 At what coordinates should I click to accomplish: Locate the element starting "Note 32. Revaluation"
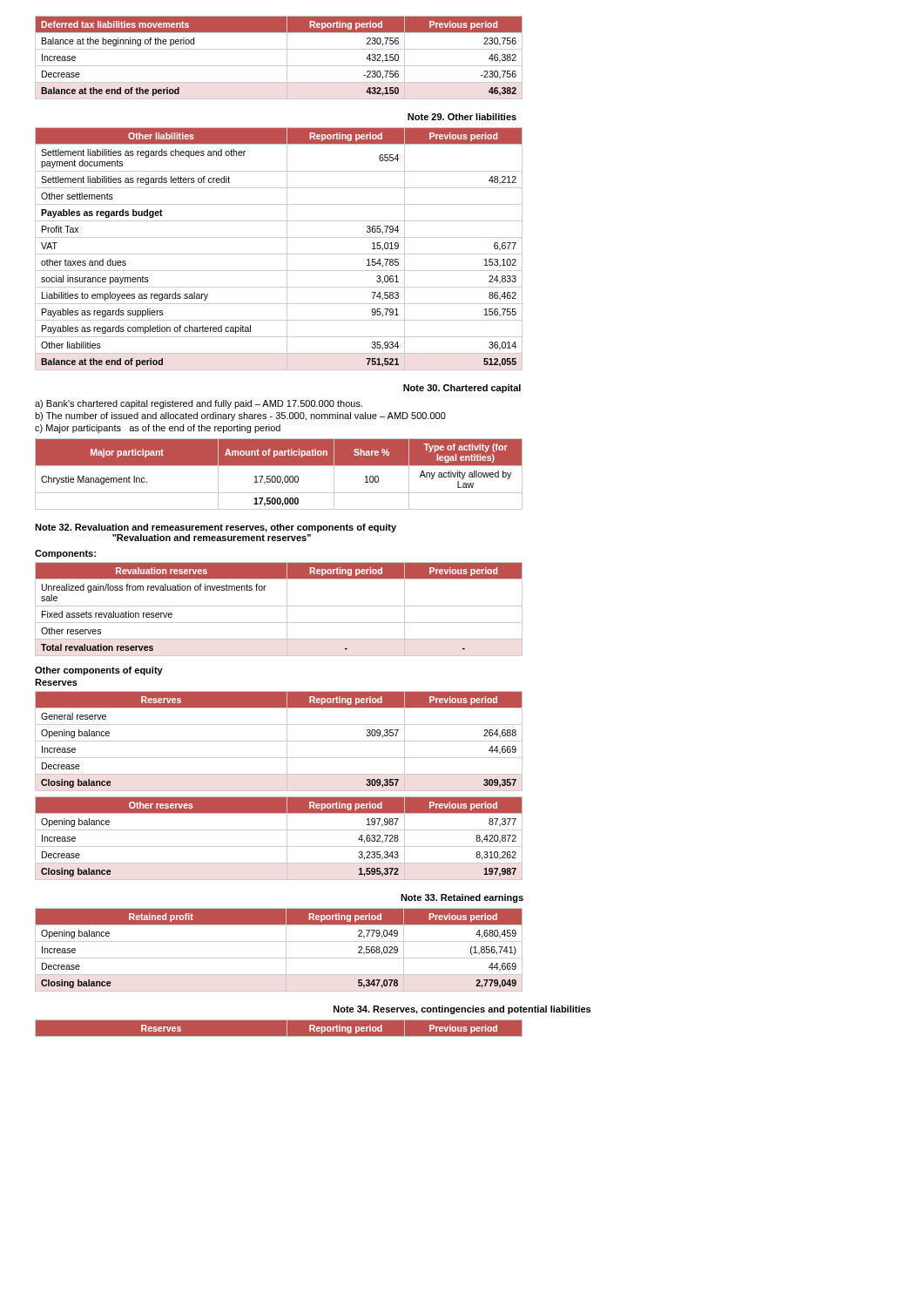tap(216, 532)
